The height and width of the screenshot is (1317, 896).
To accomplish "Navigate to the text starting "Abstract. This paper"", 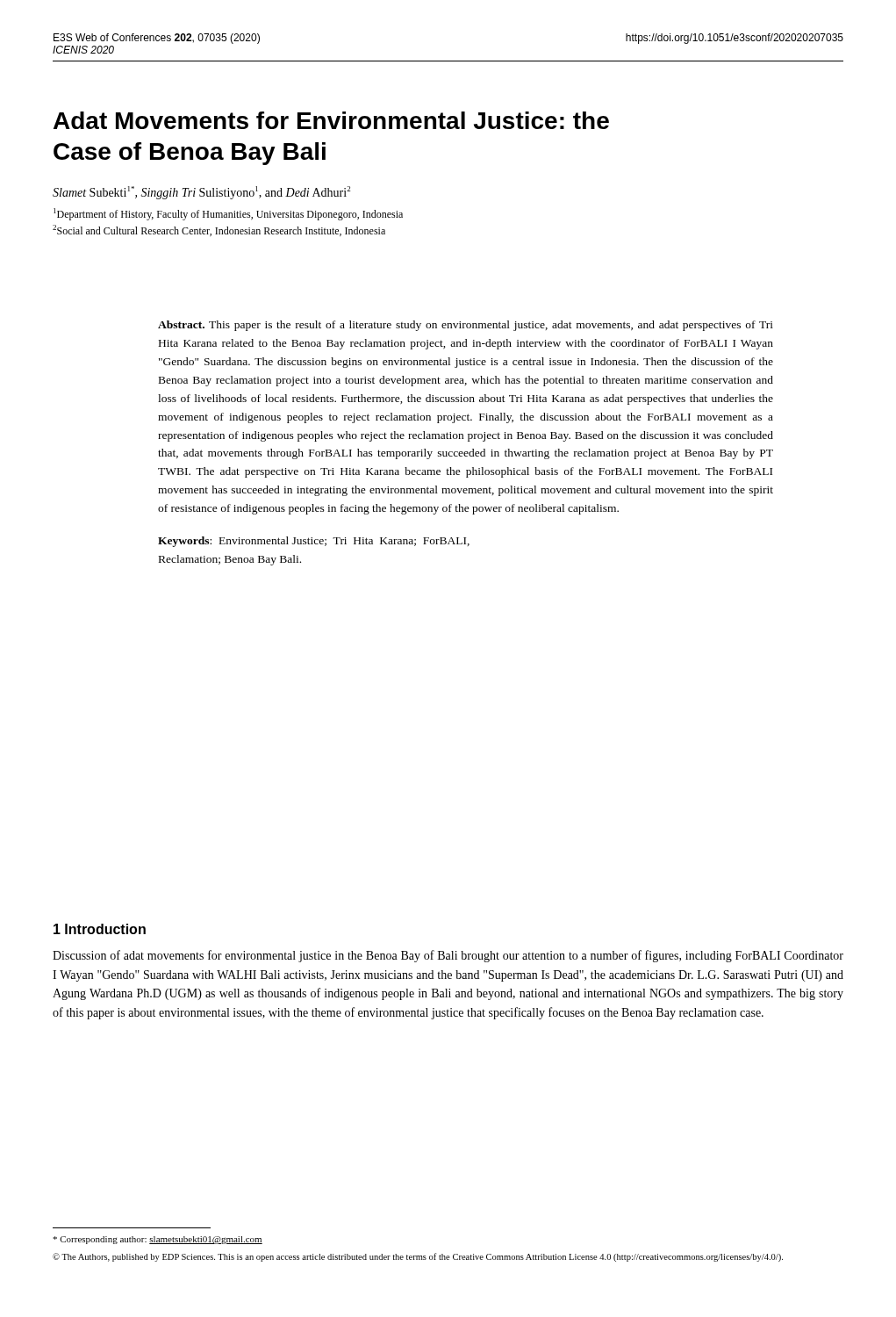I will coord(466,416).
